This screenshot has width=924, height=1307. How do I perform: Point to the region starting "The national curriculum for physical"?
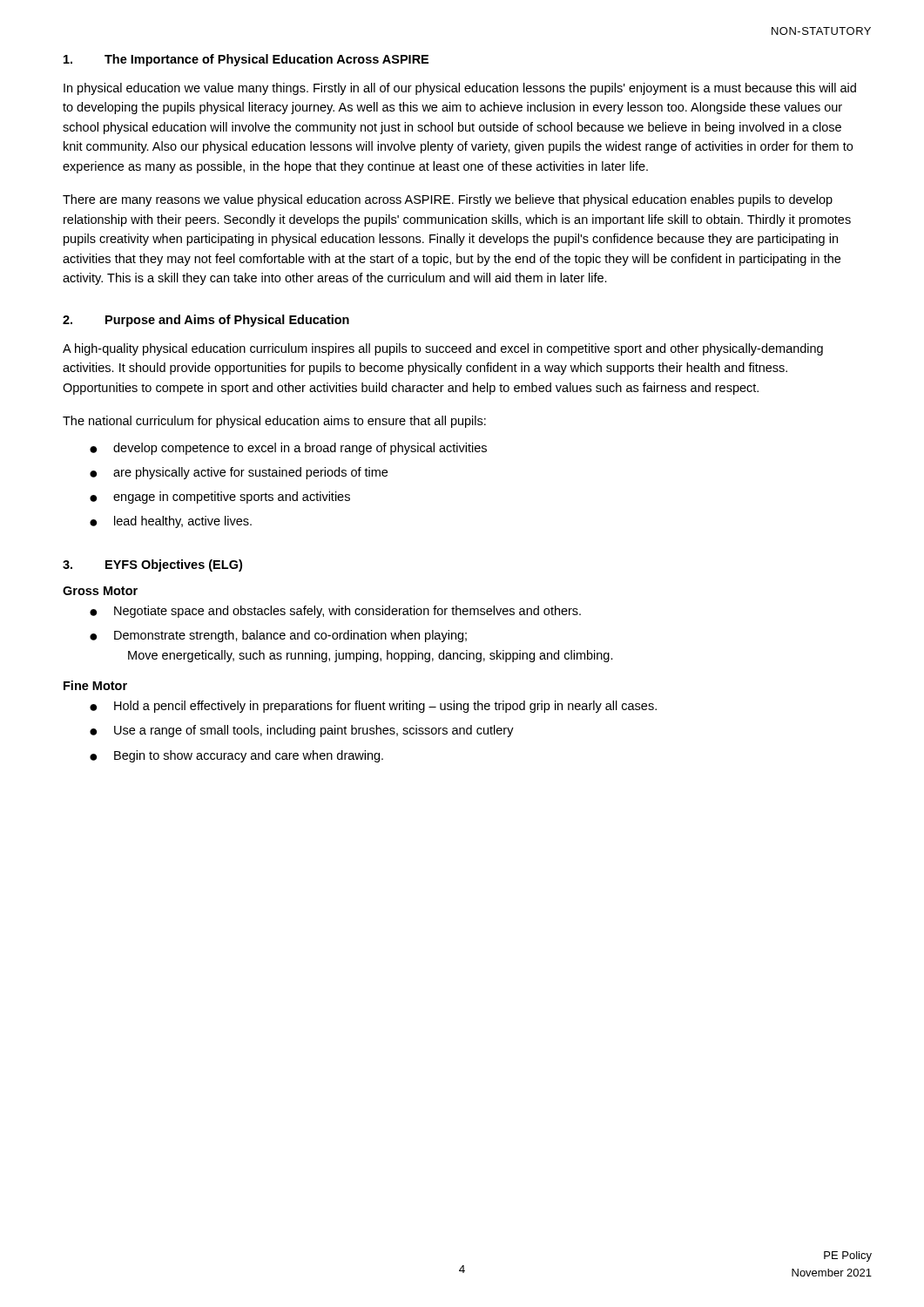point(275,421)
